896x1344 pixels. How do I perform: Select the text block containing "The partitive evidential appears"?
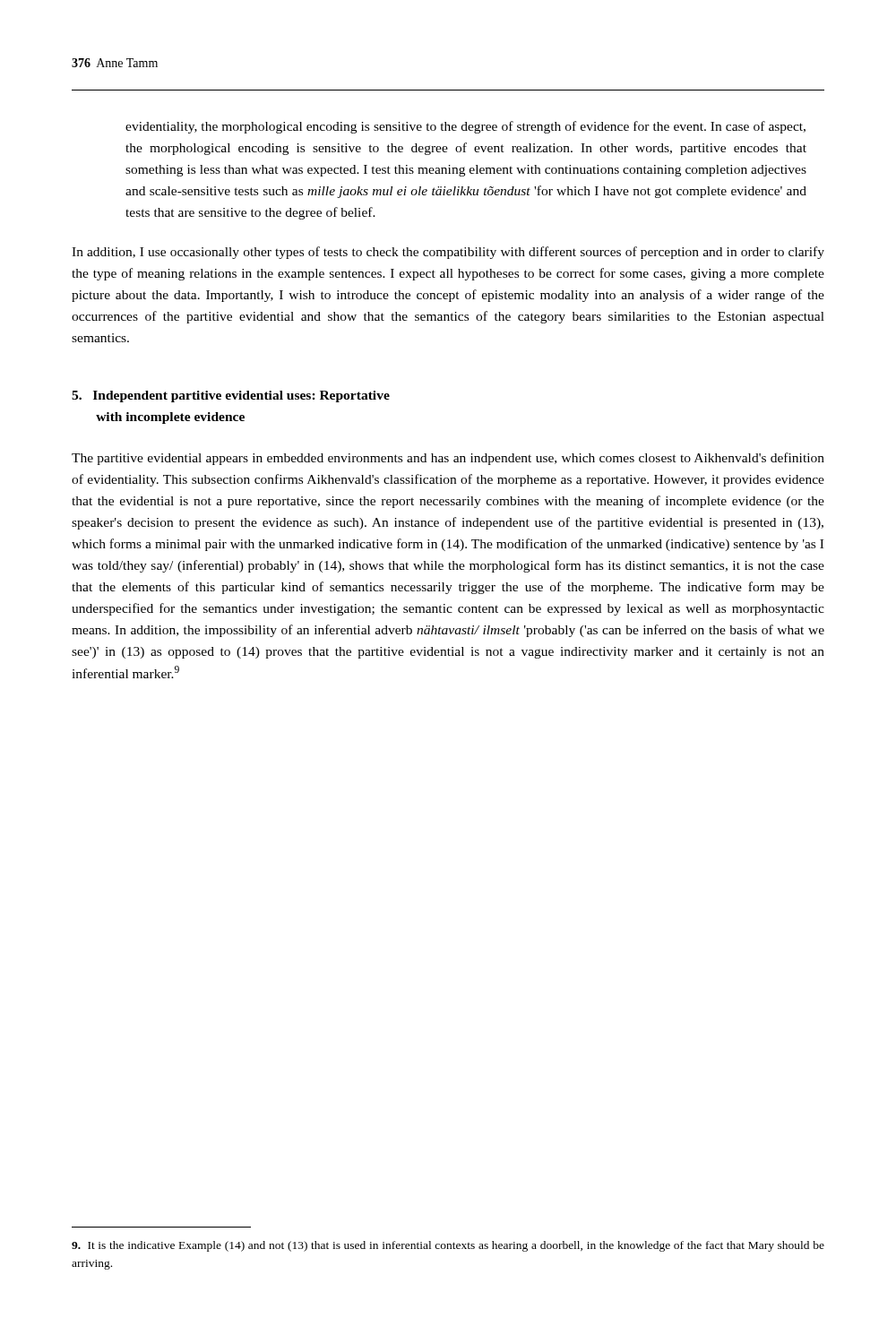click(x=448, y=565)
